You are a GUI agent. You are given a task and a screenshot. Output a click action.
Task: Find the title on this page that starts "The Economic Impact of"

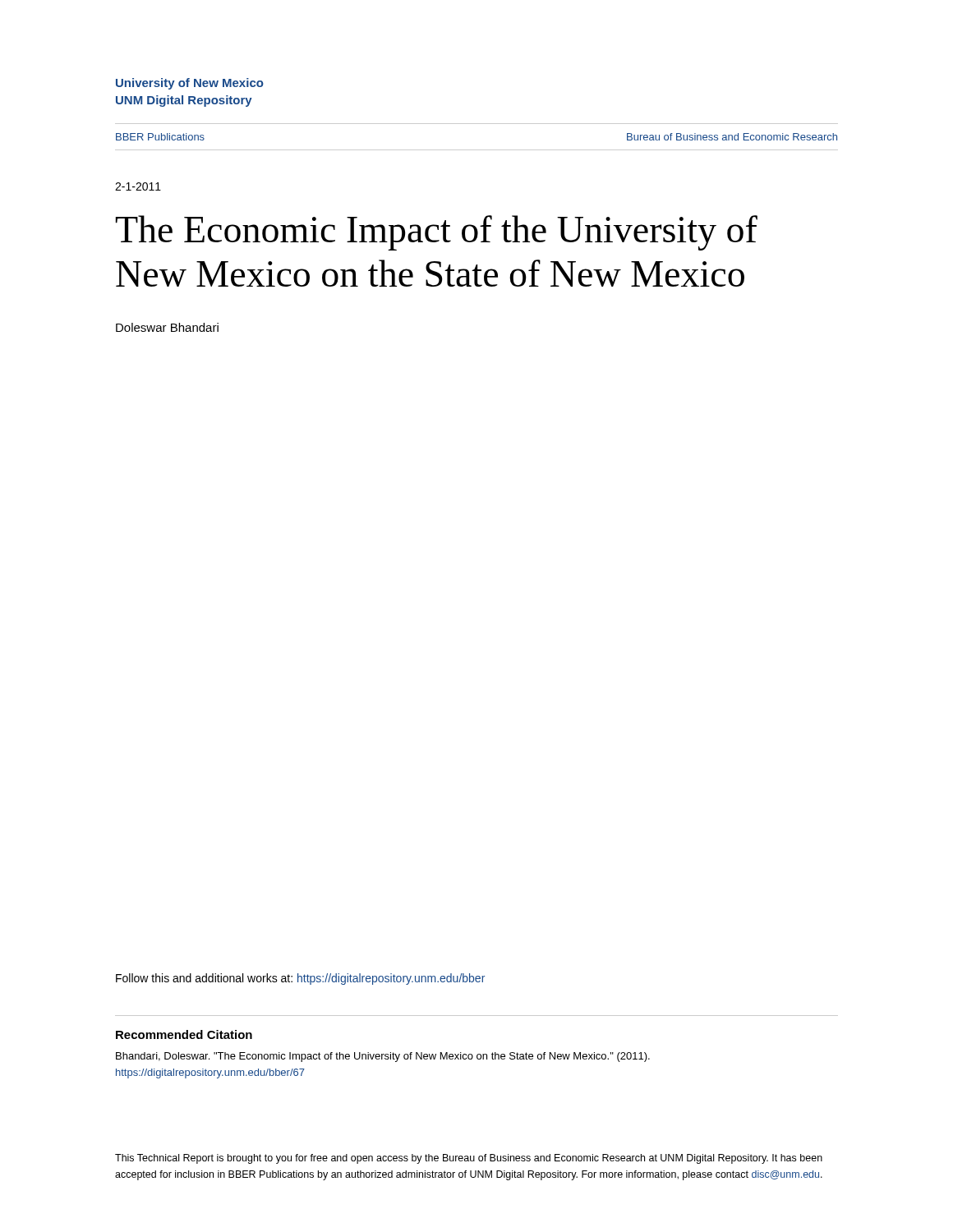coord(436,252)
